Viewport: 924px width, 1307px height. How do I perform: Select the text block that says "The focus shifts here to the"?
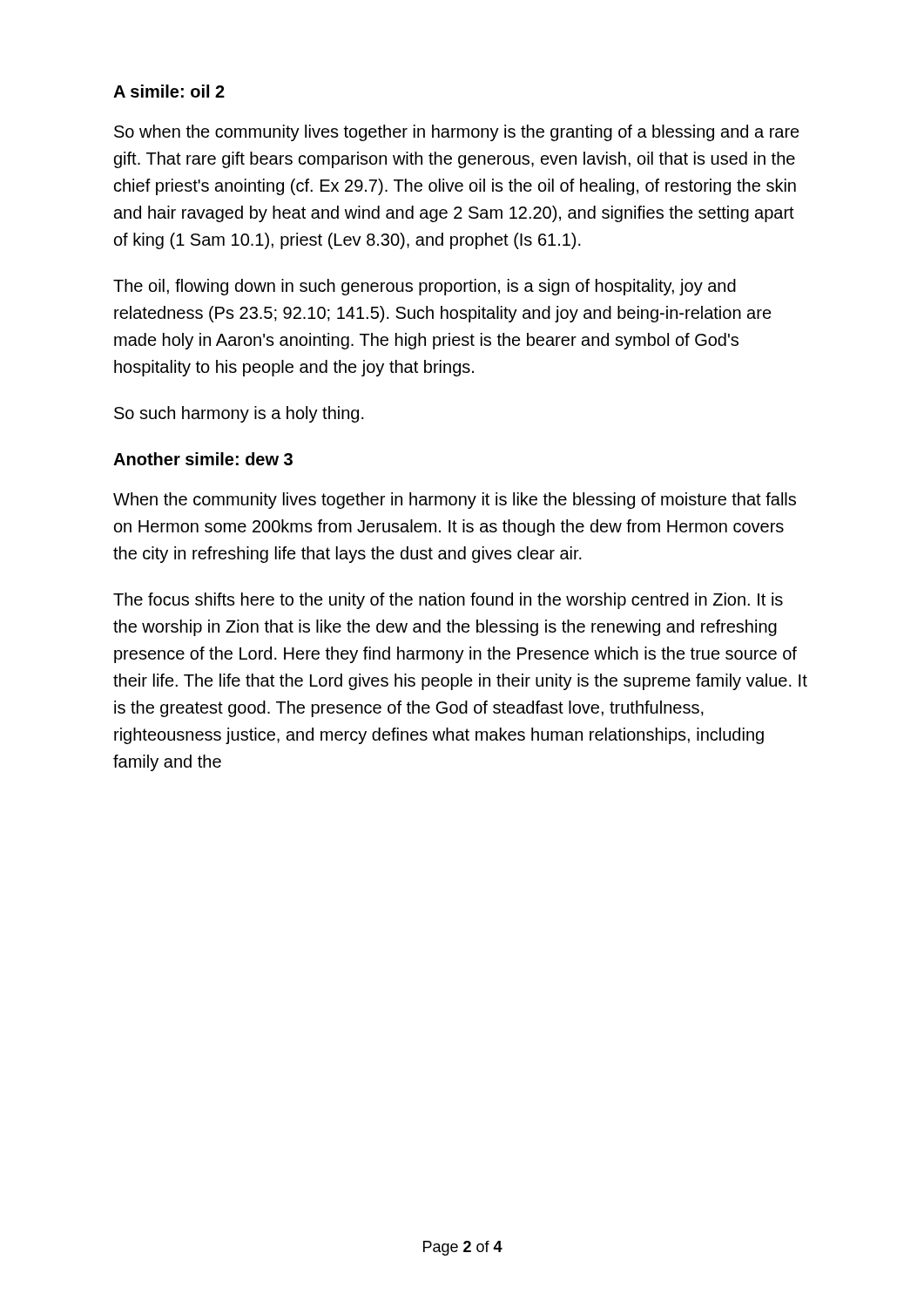(x=460, y=680)
